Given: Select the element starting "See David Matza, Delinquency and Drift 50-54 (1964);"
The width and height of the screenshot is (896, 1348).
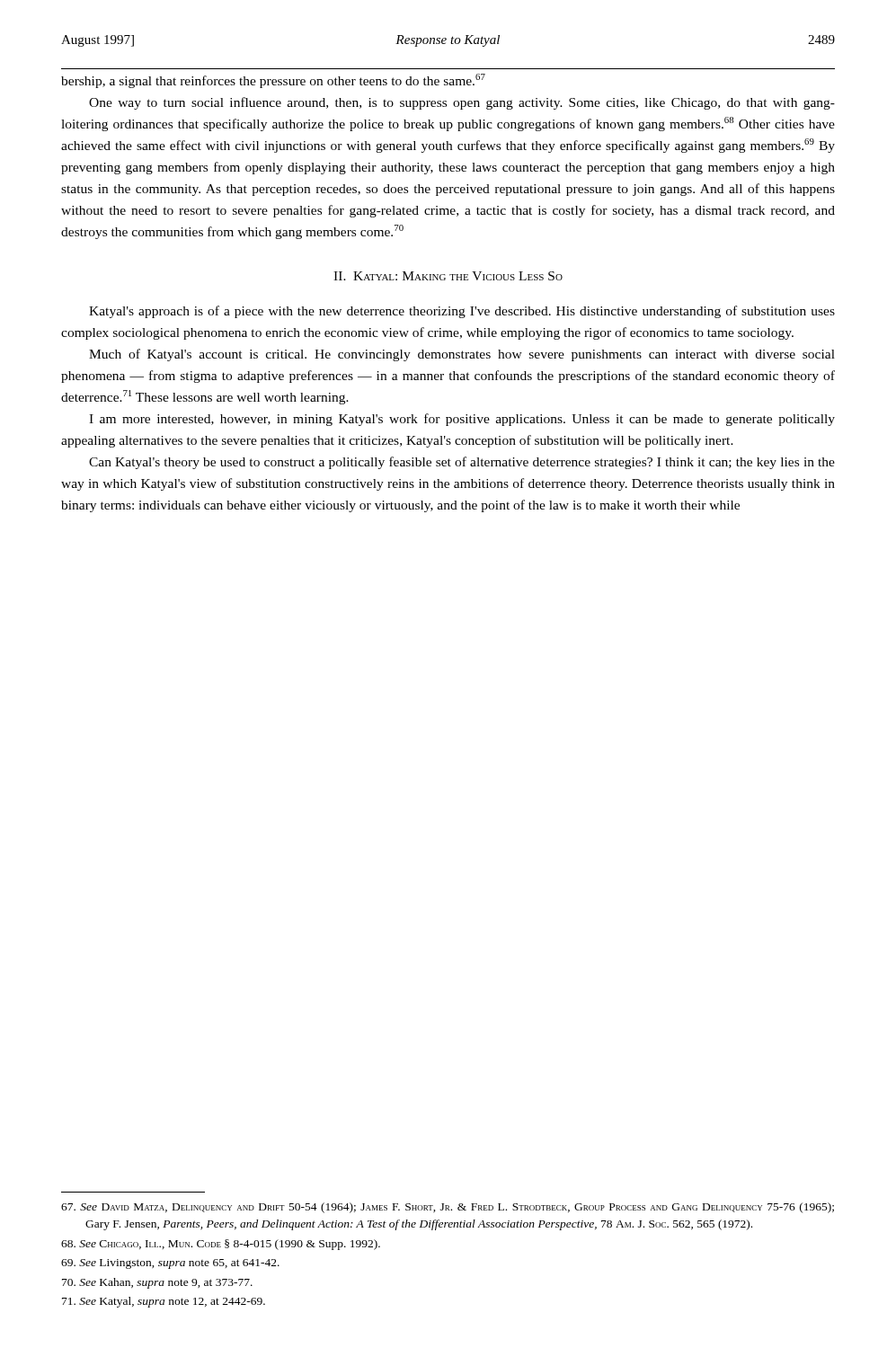Looking at the screenshot, I should 448,1215.
